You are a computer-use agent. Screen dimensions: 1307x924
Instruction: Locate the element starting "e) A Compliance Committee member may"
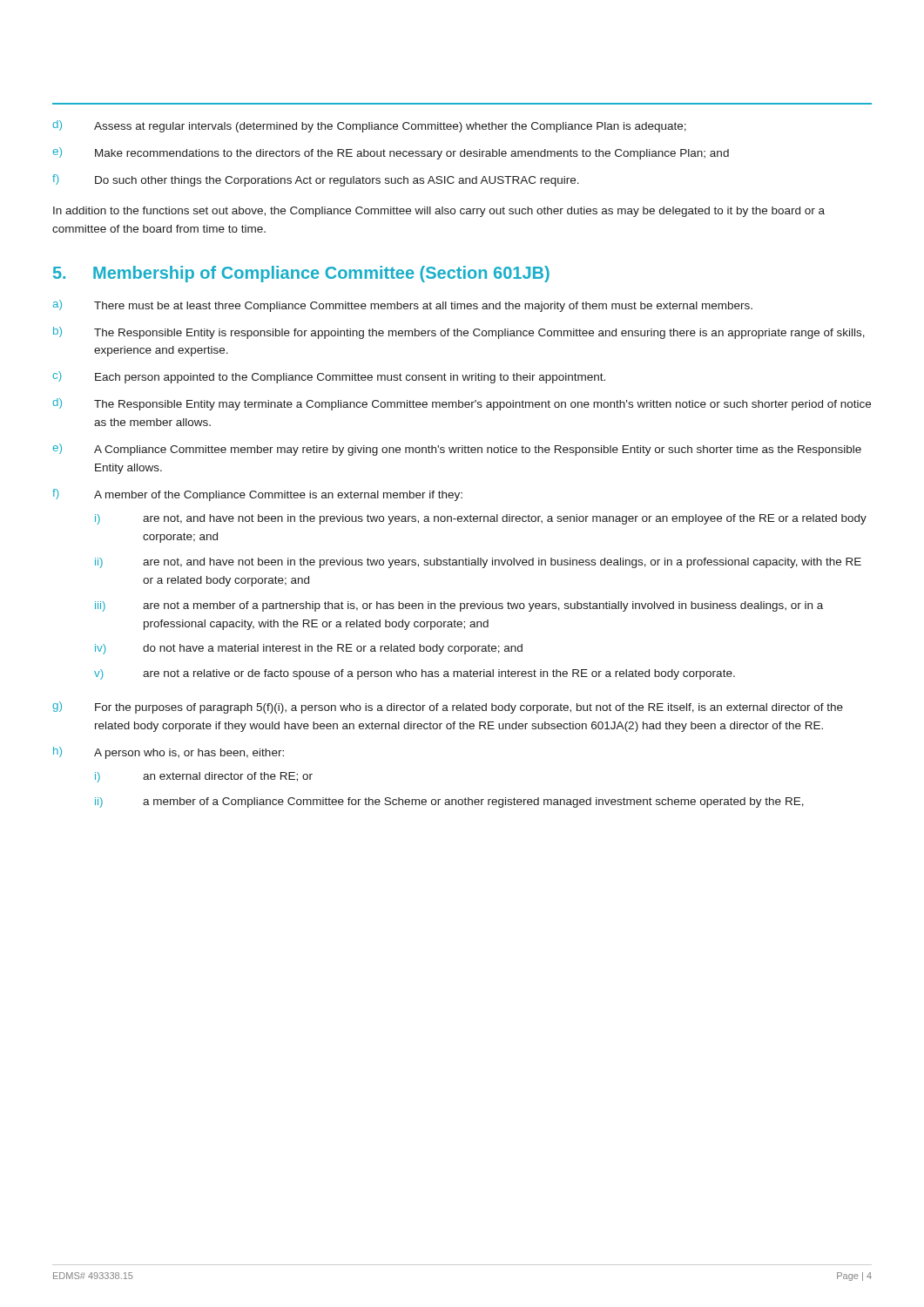pyautogui.click(x=462, y=459)
